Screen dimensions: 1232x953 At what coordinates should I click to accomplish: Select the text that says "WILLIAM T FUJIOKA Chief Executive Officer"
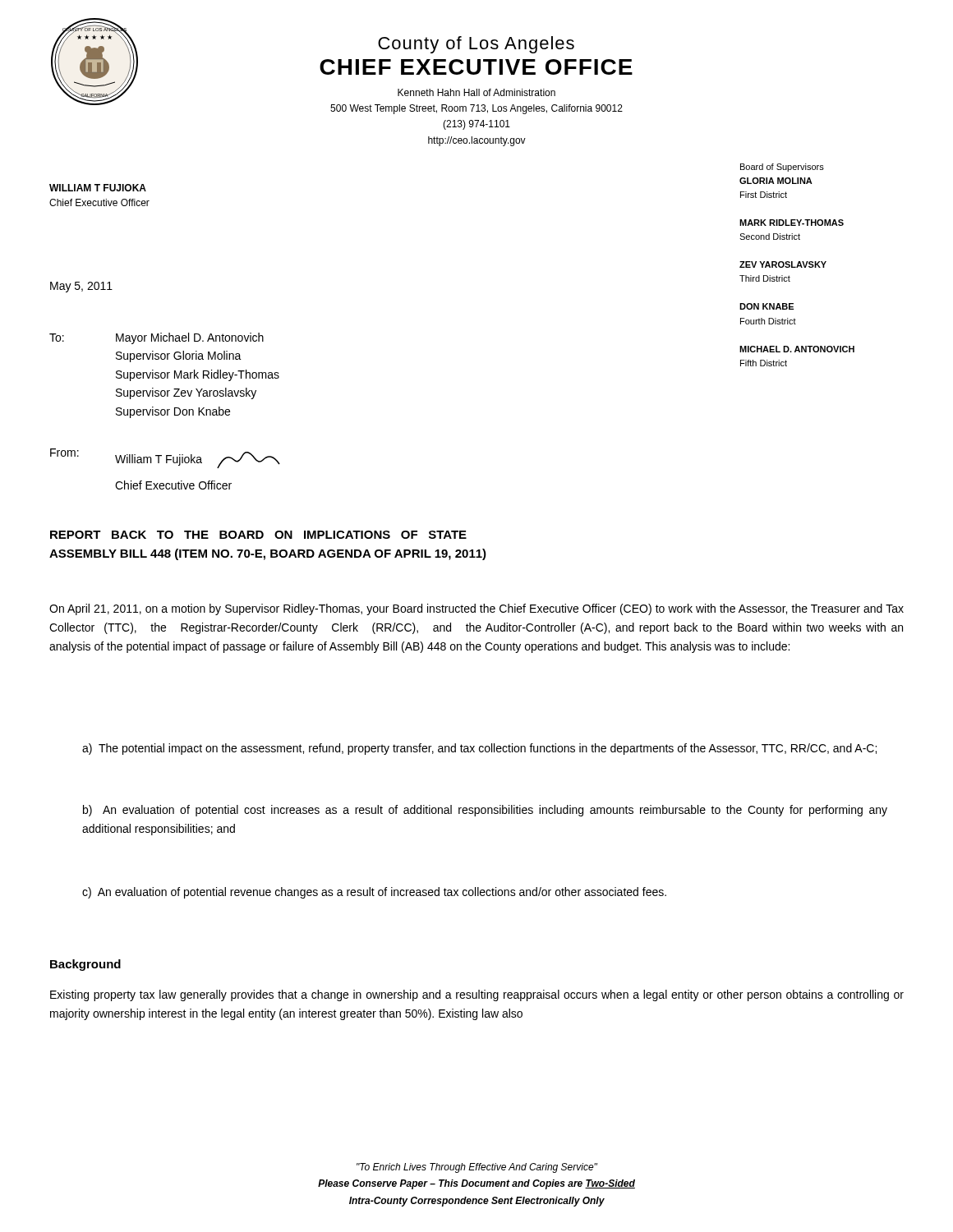[x=99, y=195]
